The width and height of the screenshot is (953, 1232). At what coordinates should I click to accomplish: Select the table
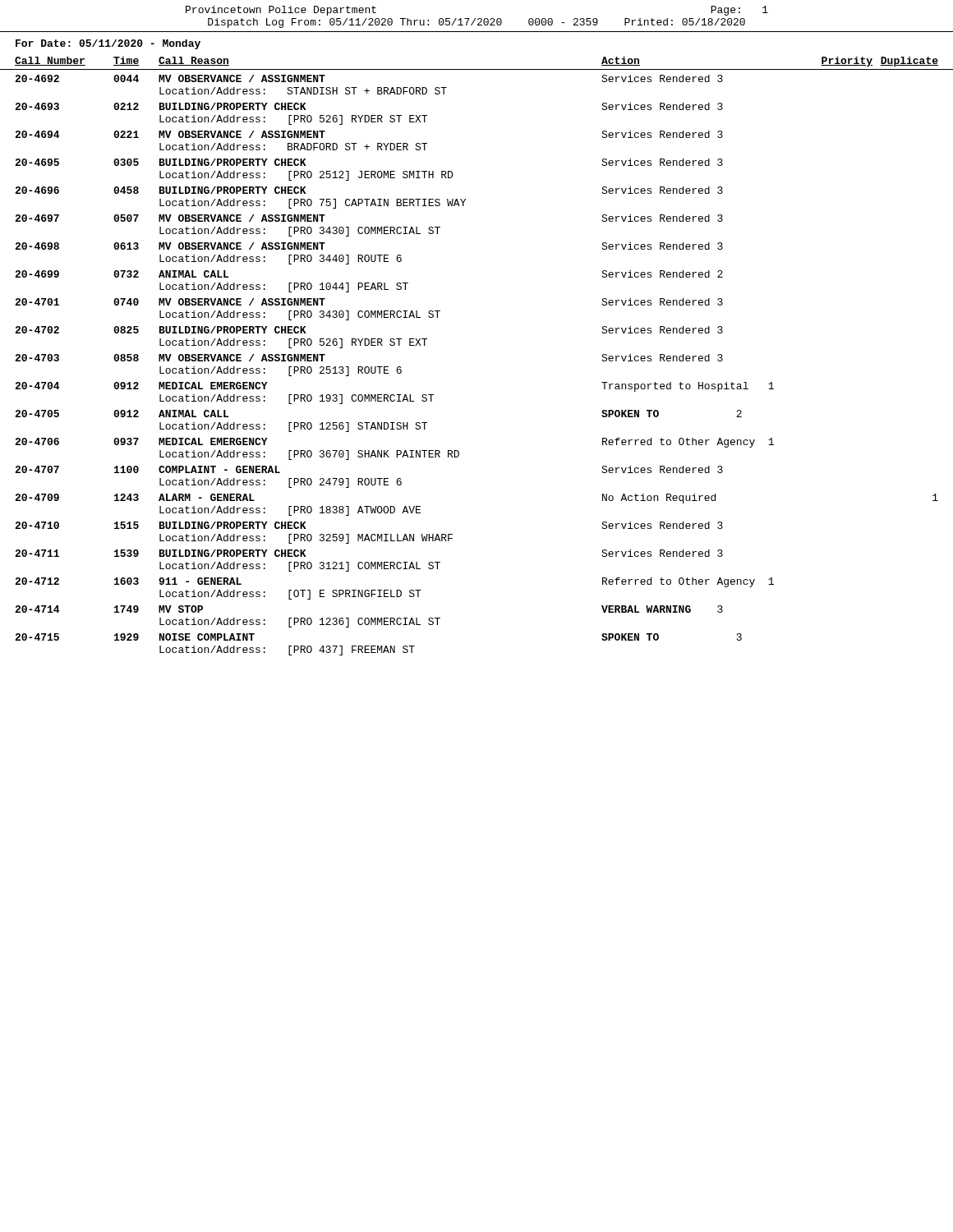click(x=476, y=363)
